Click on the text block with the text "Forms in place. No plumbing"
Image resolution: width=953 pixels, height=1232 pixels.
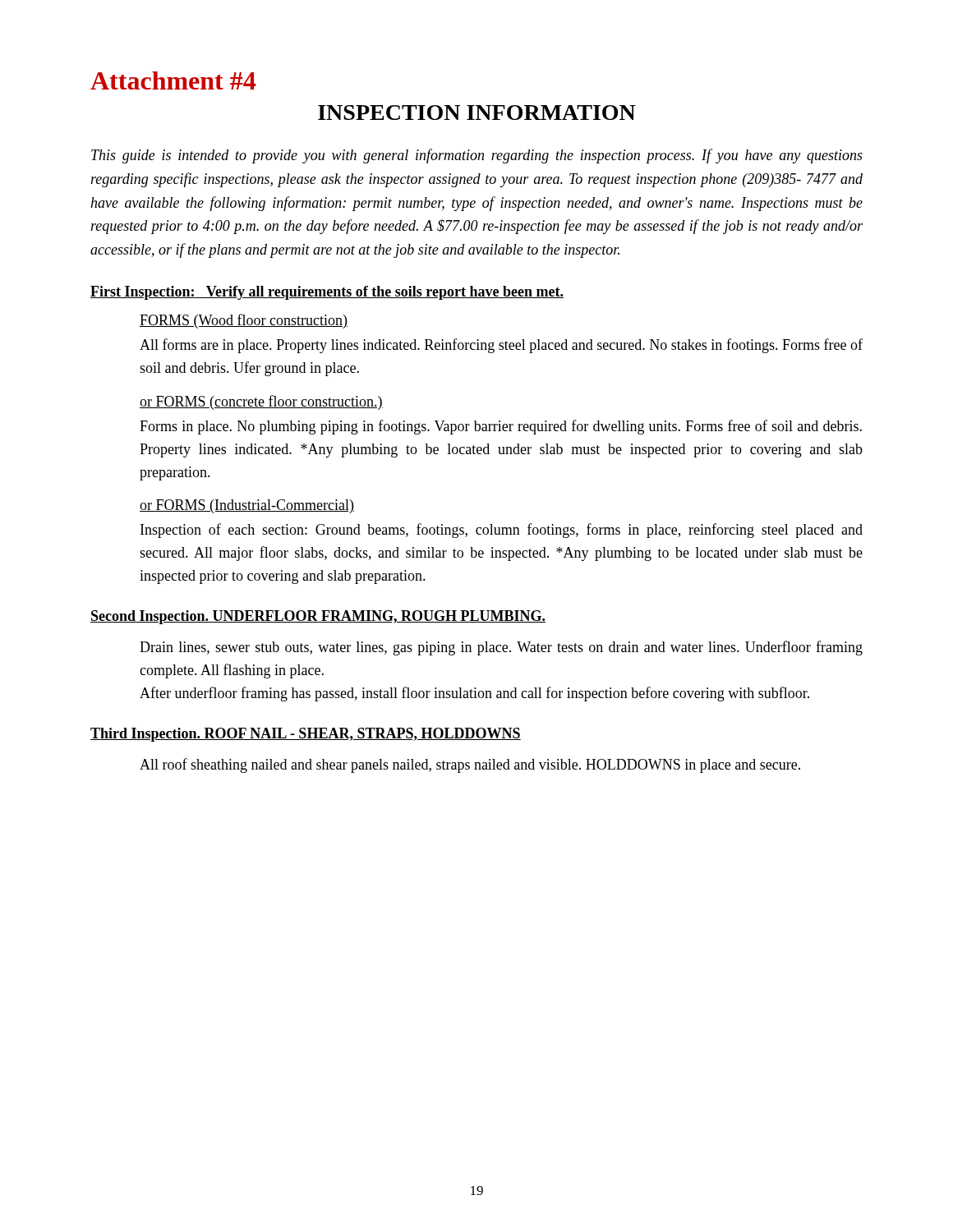(x=501, y=449)
